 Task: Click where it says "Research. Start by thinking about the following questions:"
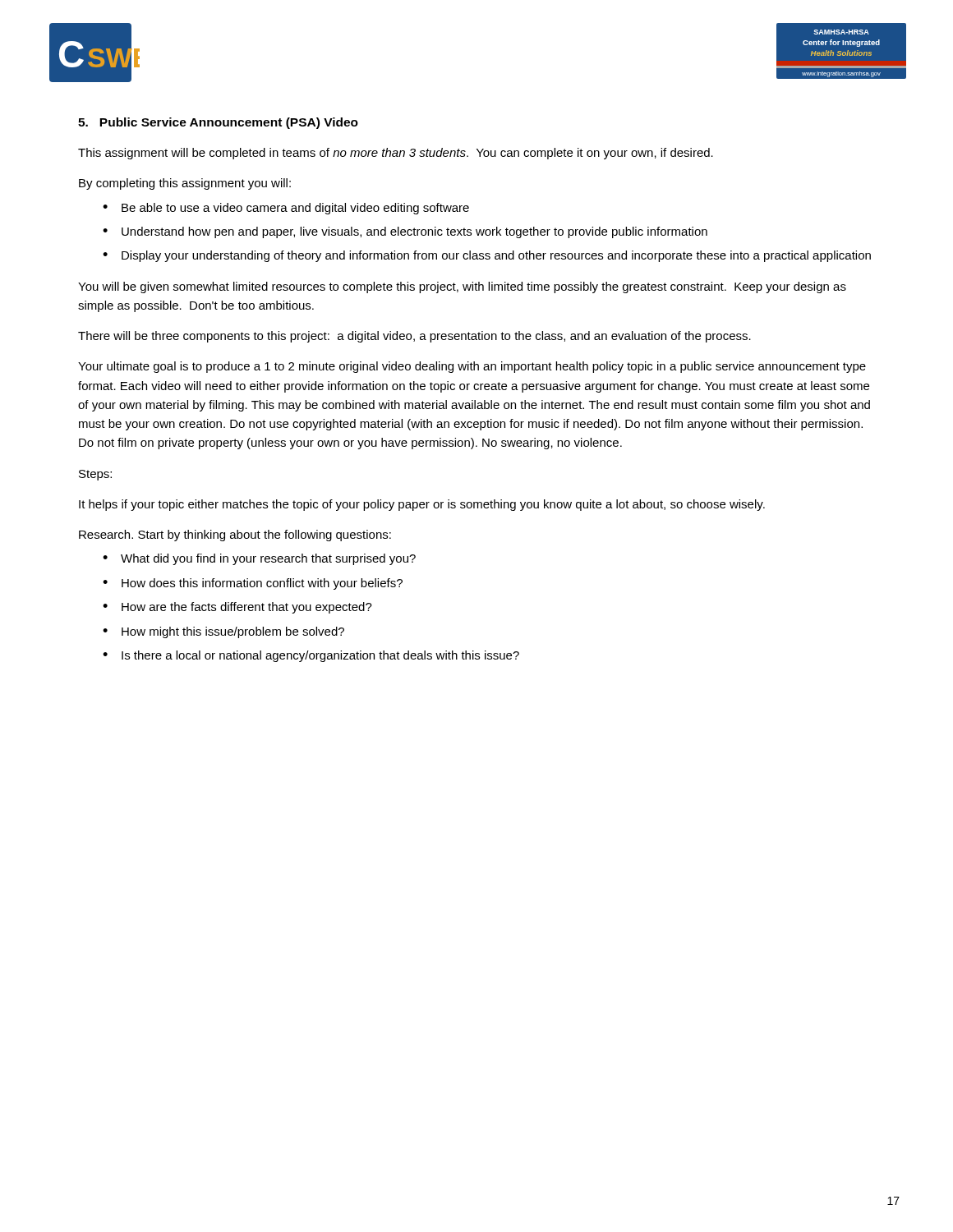(235, 534)
